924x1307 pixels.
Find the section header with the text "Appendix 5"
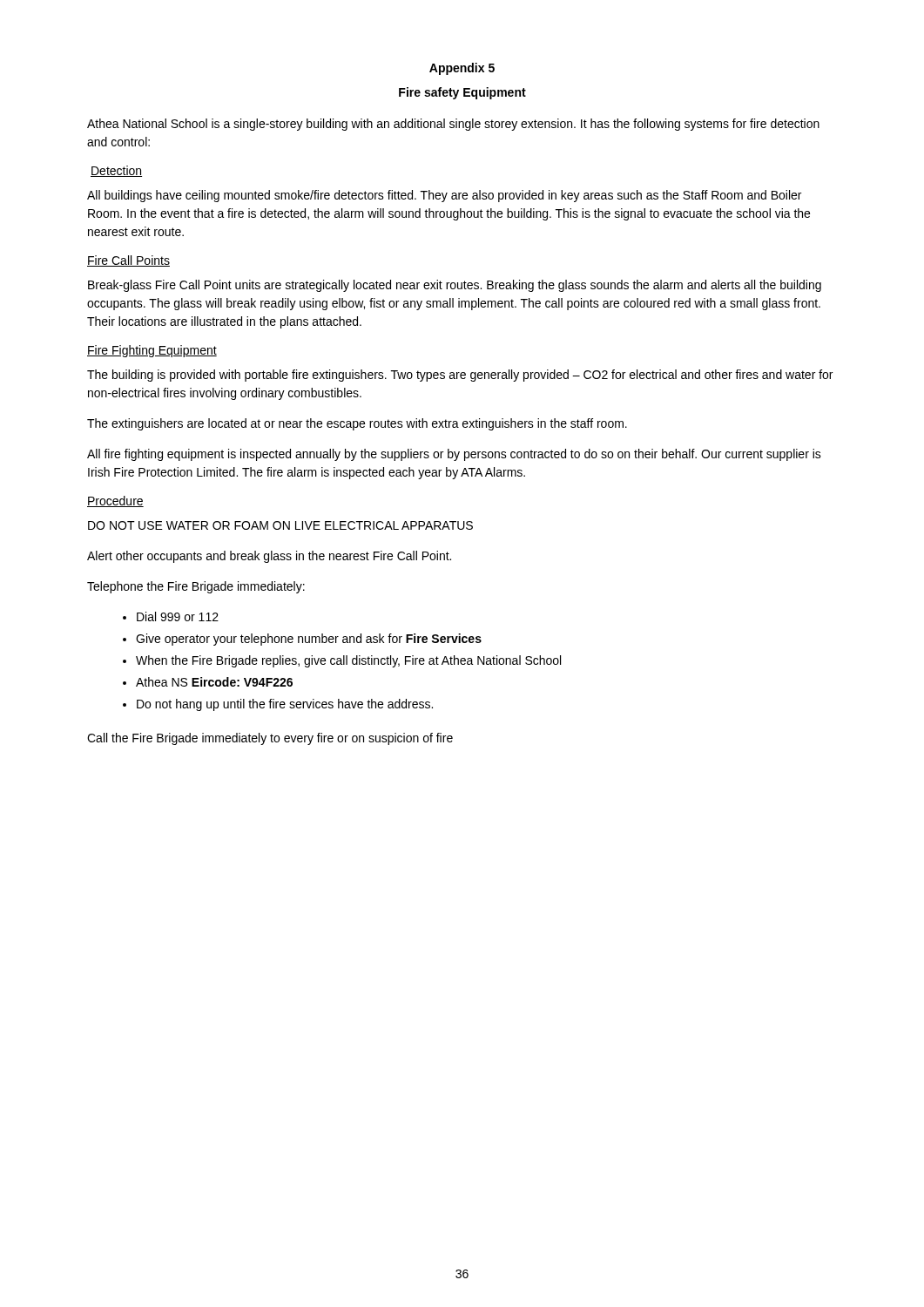[462, 68]
